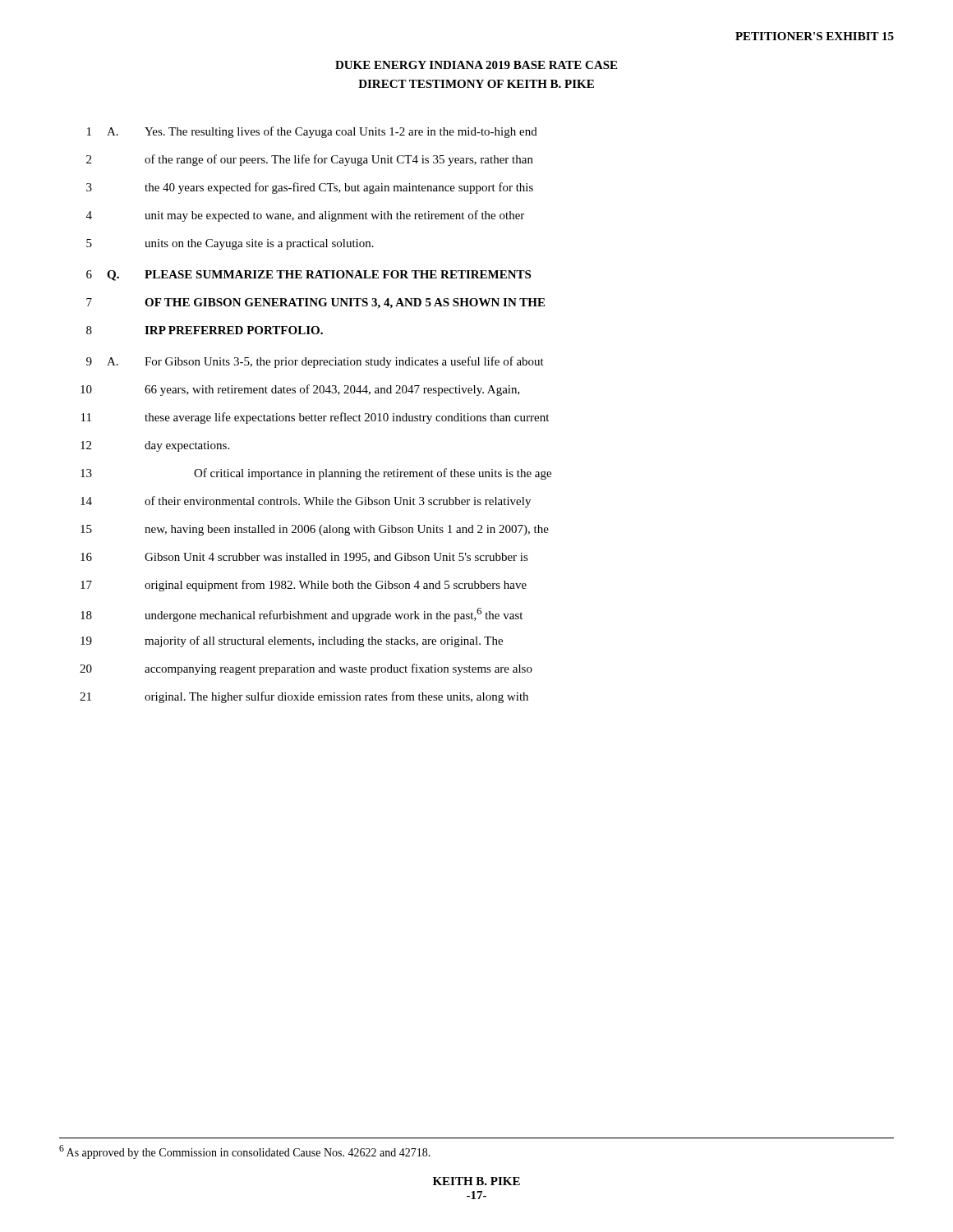Locate the region starting "17 original equipment from"
The height and width of the screenshot is (1232, 953).
click(476, 585)
